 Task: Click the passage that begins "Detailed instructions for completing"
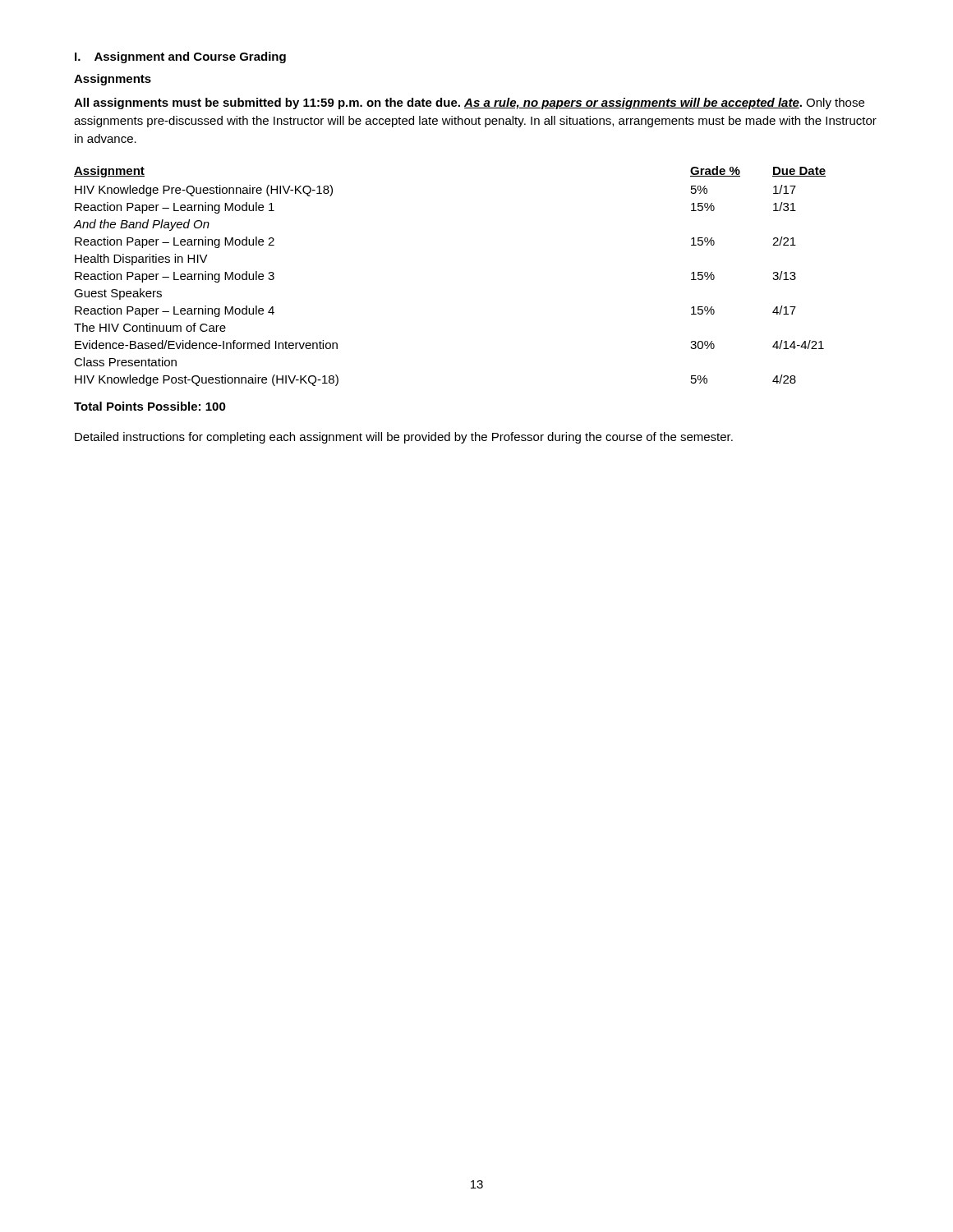click(x=404, y=437)
